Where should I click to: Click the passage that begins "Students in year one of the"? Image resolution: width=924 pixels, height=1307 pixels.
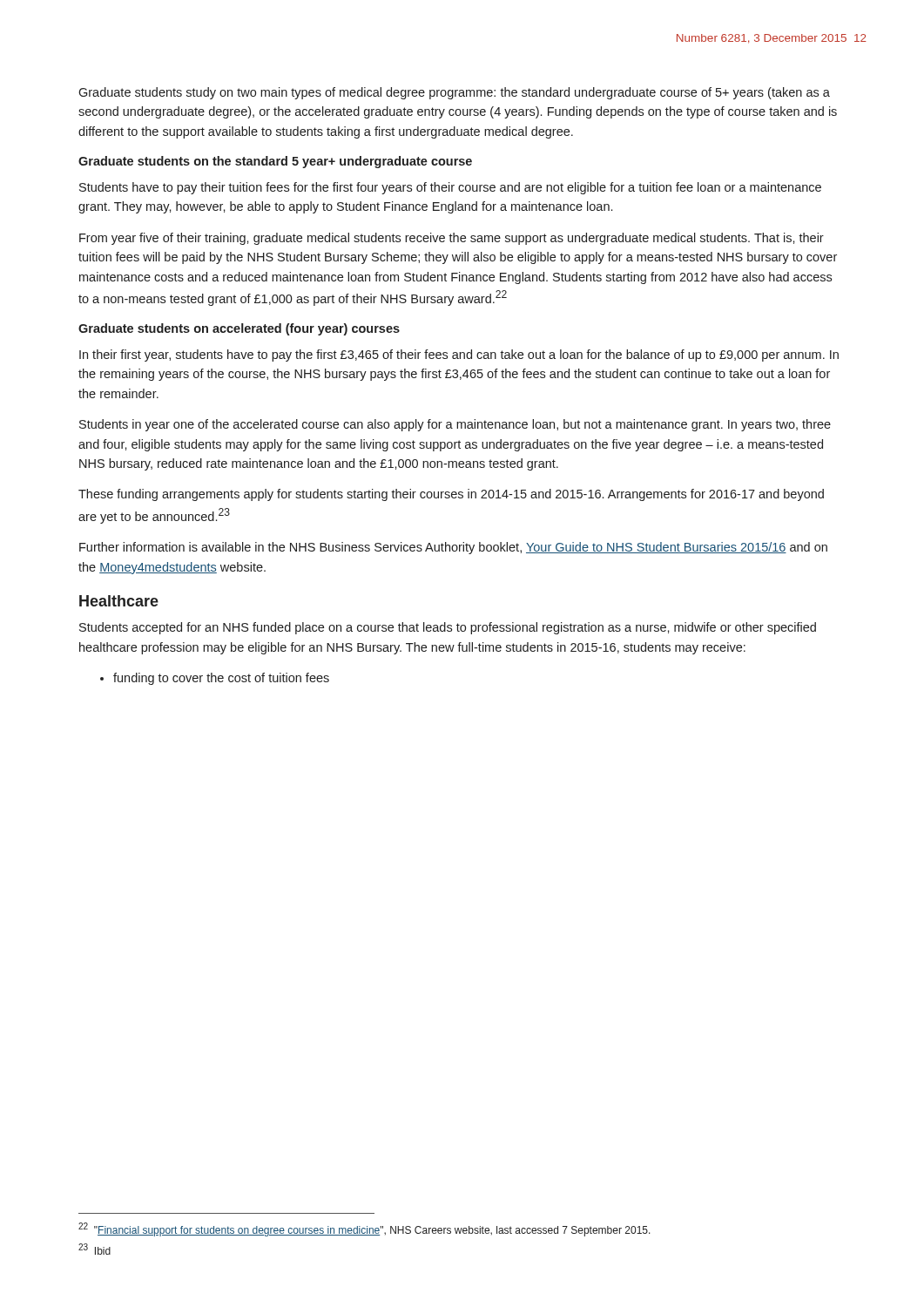click(x=462, y=444)
